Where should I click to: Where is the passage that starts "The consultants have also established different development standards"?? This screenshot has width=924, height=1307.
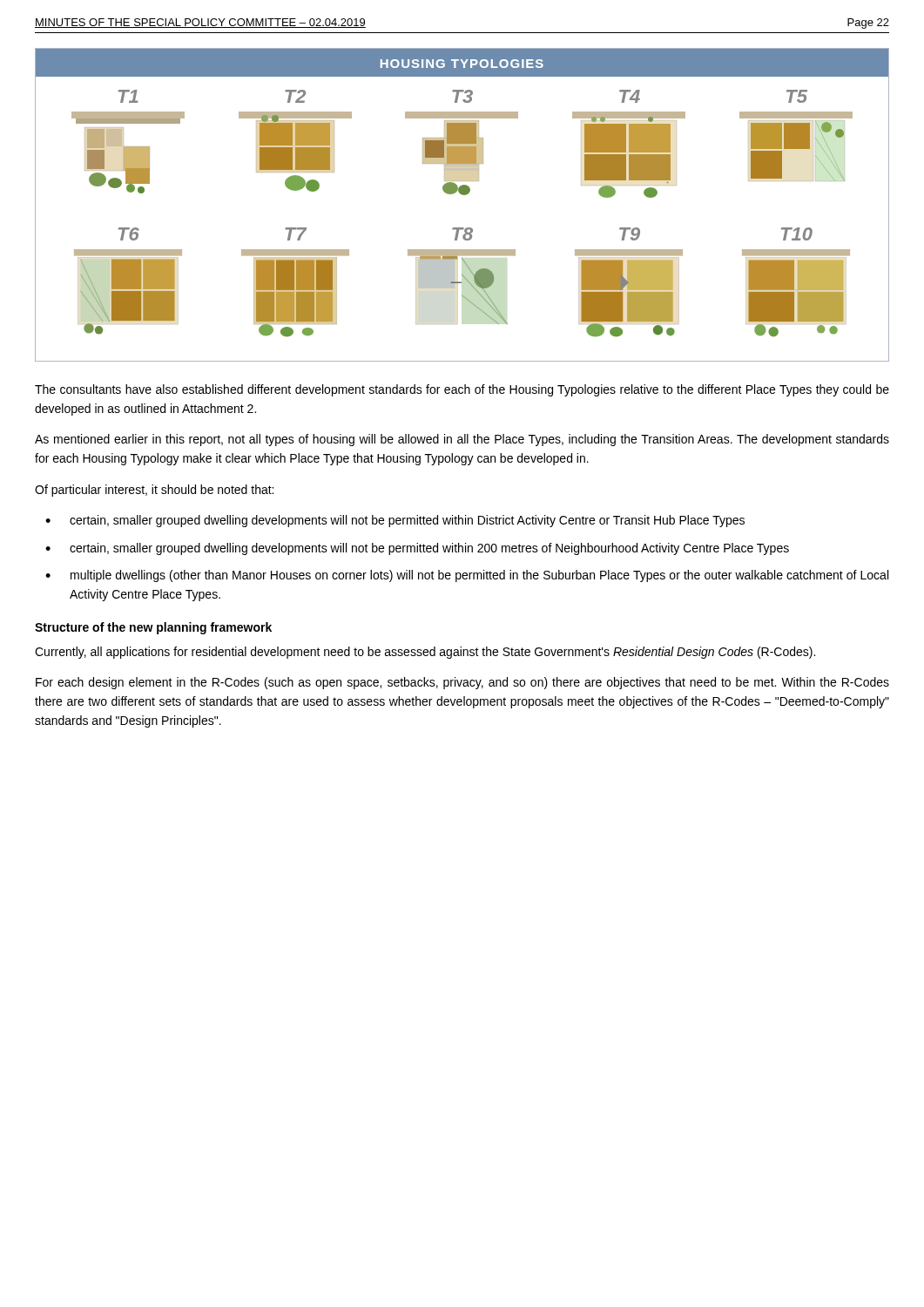pos(462,399)
